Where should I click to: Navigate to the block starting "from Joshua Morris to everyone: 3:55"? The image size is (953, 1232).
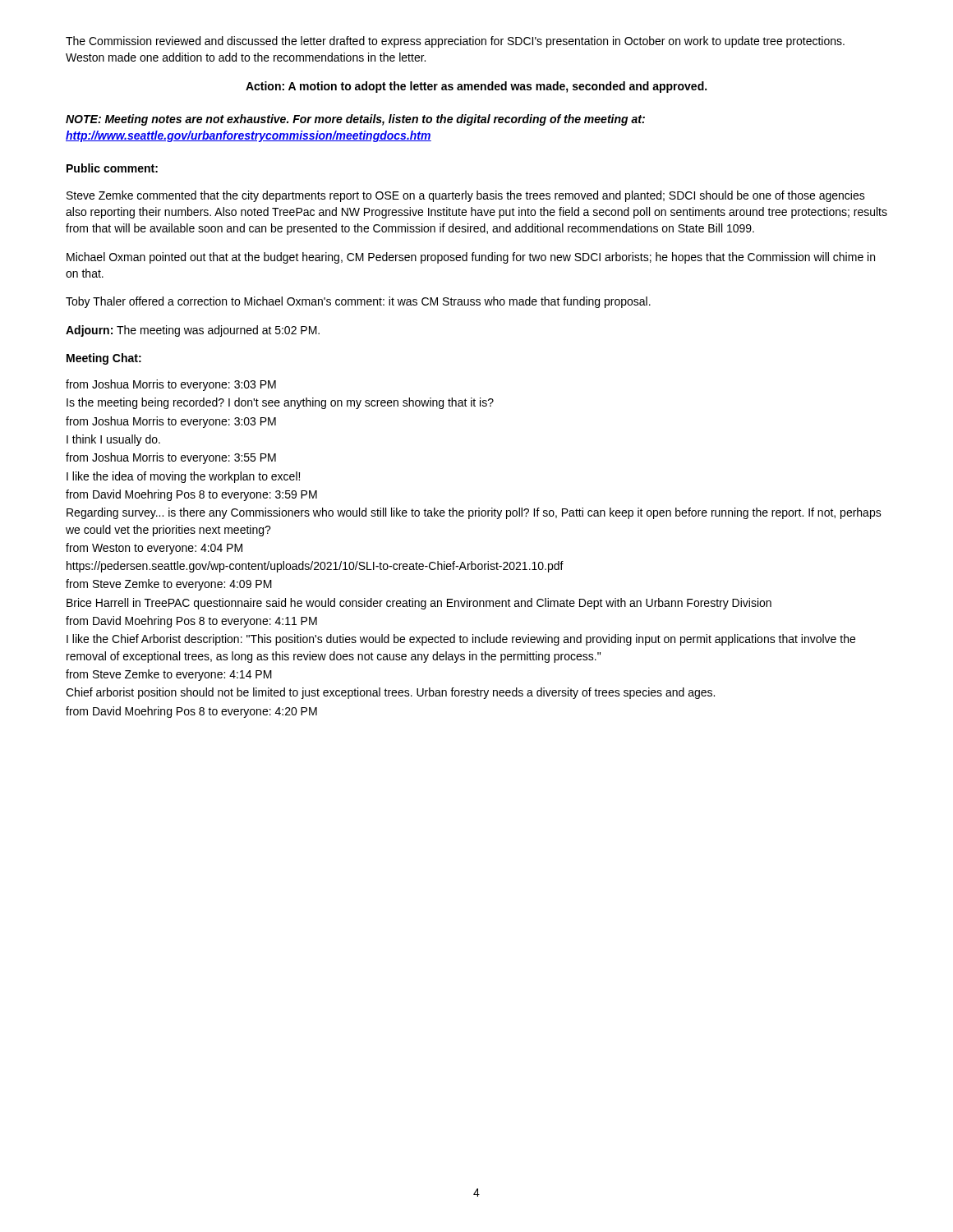171,458
